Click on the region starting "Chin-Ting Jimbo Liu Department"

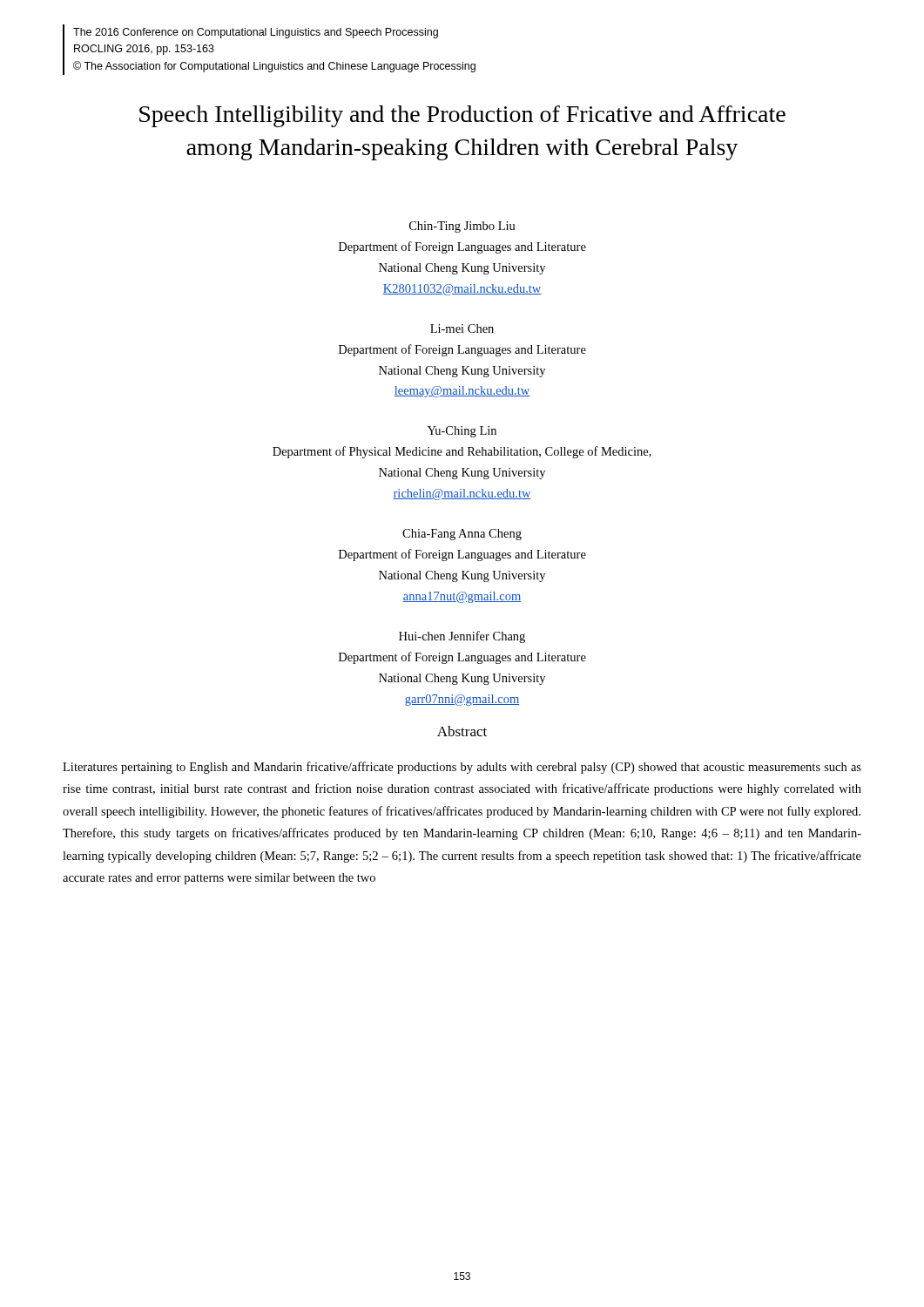[462, 257]
